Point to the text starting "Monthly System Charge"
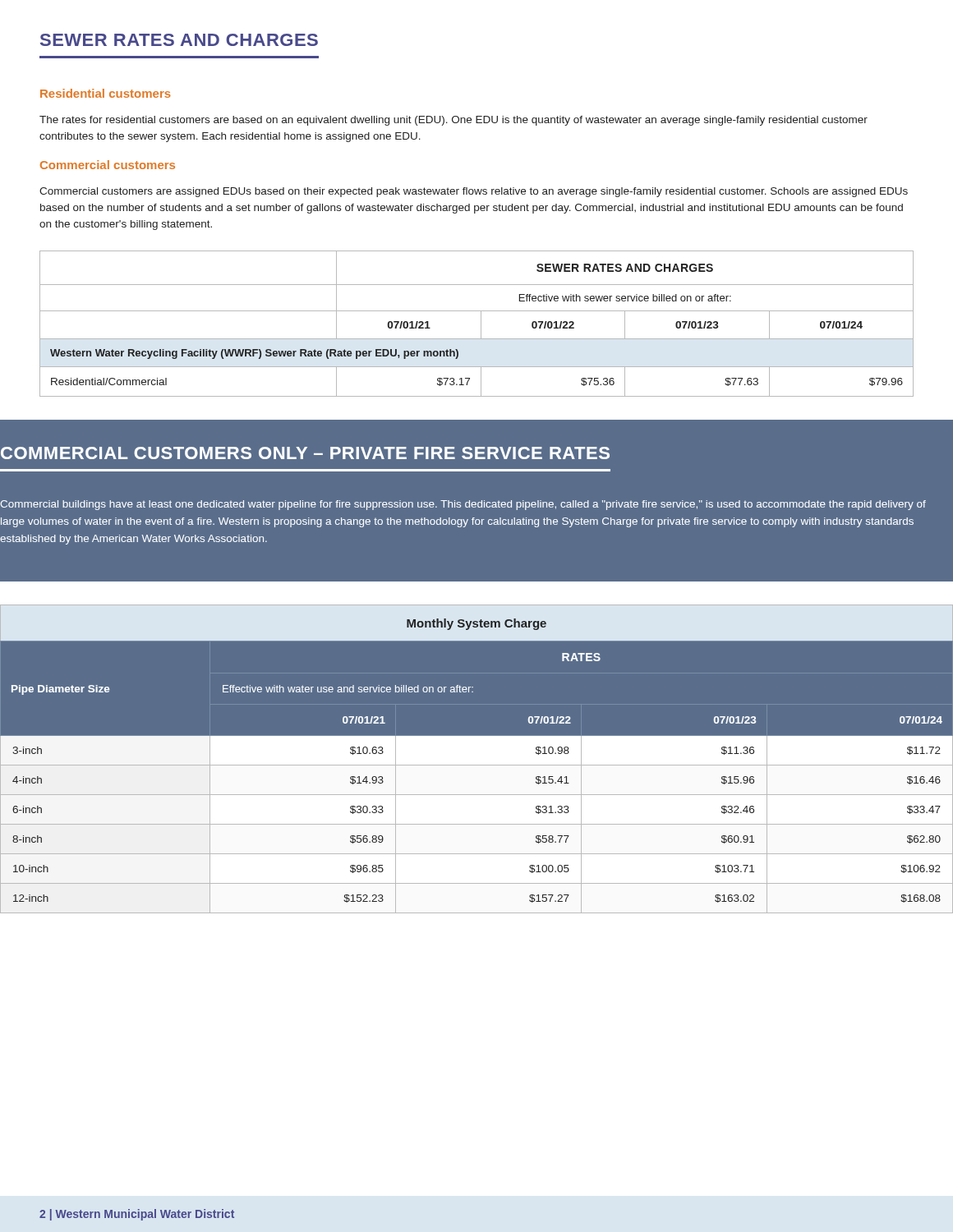The width and height of the screenshot is (953, 1232). 476,623
